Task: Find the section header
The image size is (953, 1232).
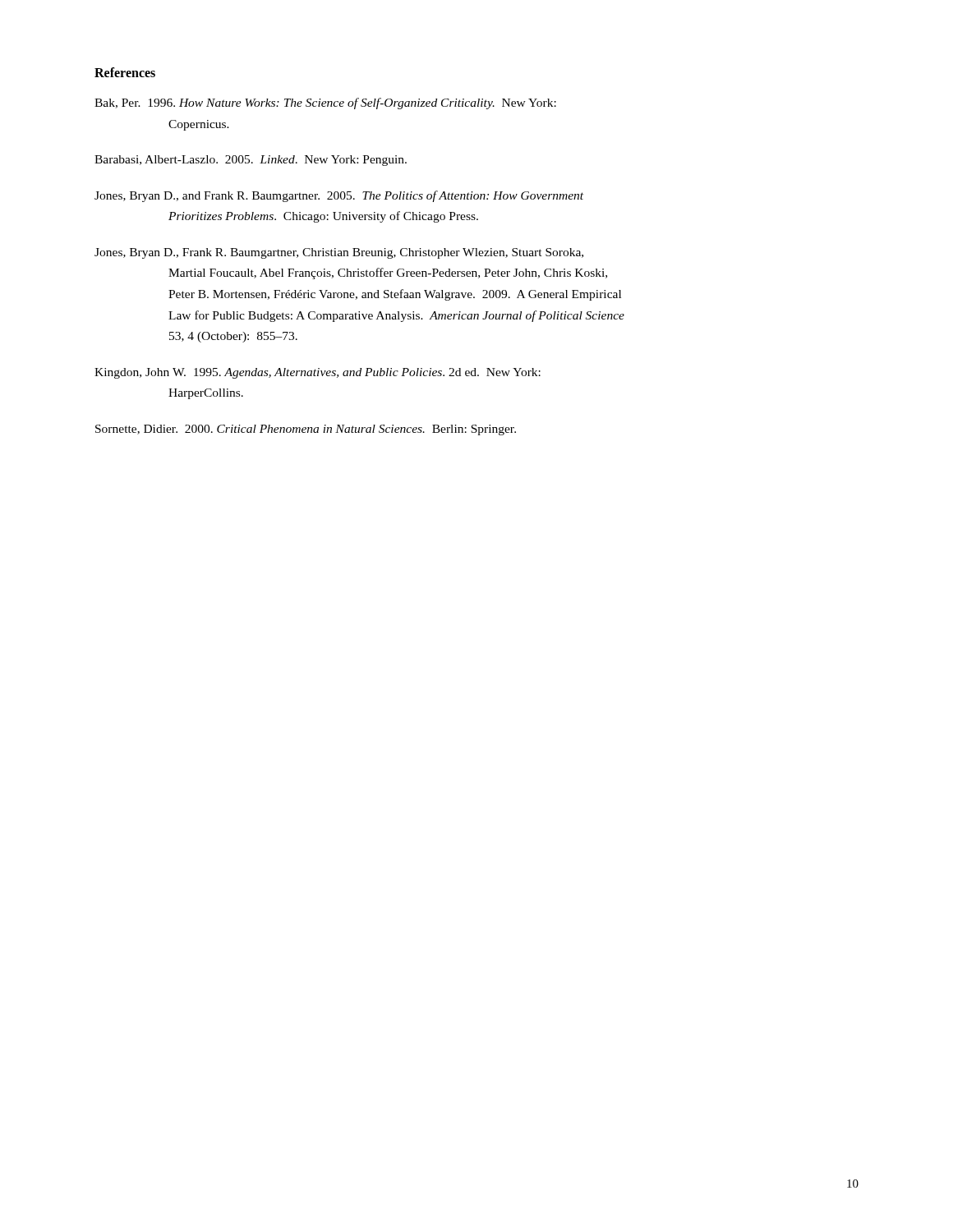Action: click(125, 73)
